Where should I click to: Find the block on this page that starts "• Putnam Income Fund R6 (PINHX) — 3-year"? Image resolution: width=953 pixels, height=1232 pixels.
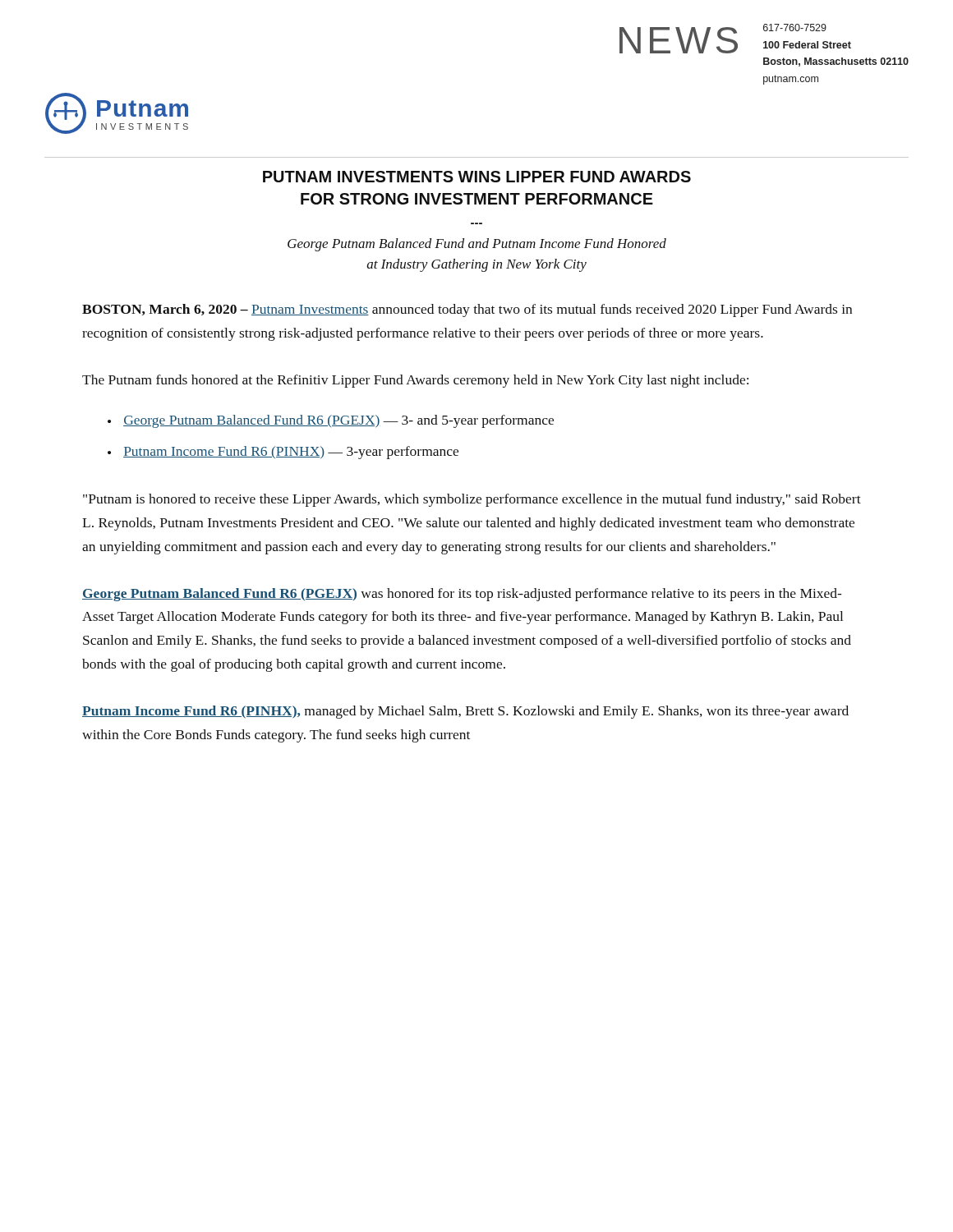283,452
